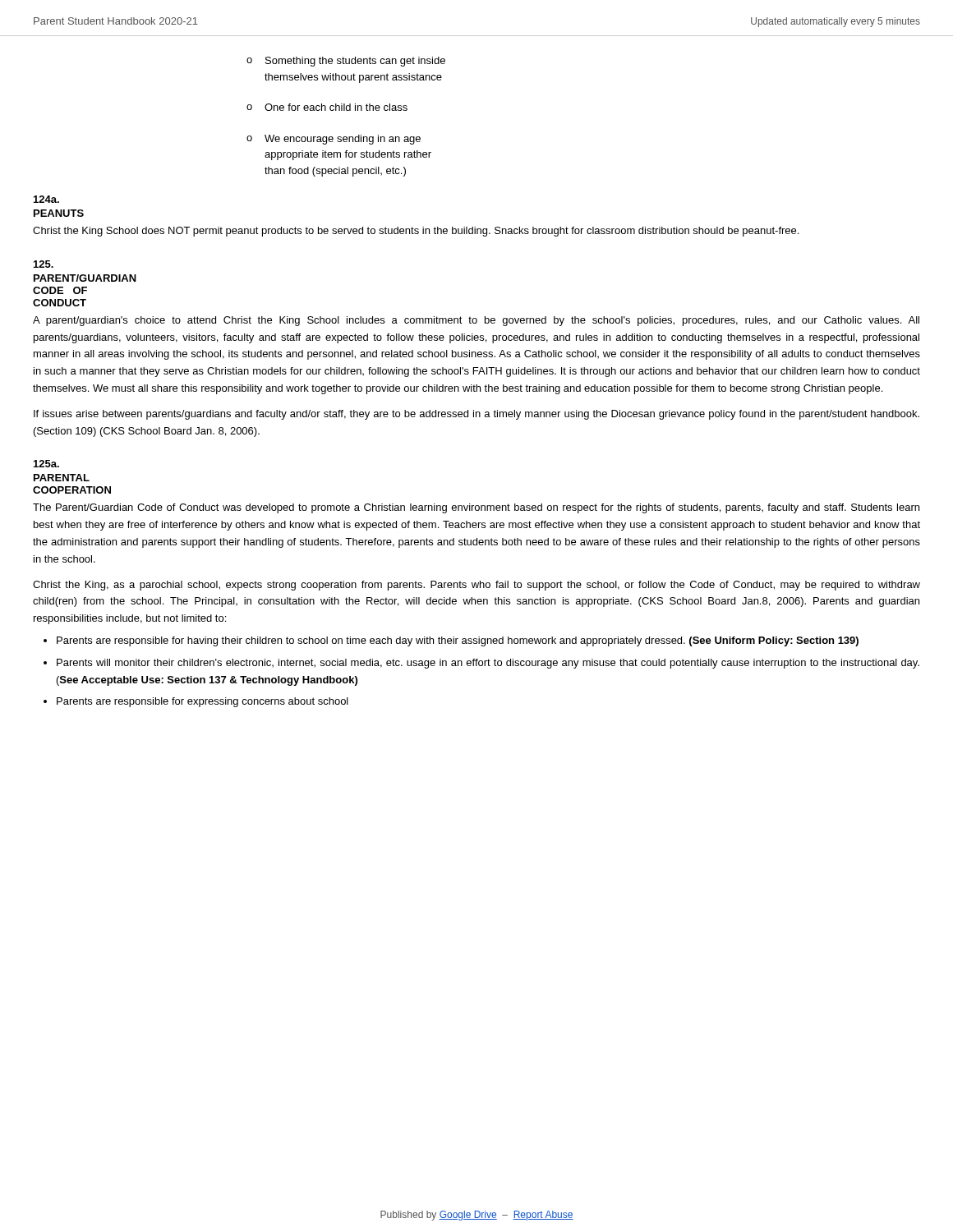
Task: Point to the block beginning "o We encourage sending in"
Action: pos(339,154)
